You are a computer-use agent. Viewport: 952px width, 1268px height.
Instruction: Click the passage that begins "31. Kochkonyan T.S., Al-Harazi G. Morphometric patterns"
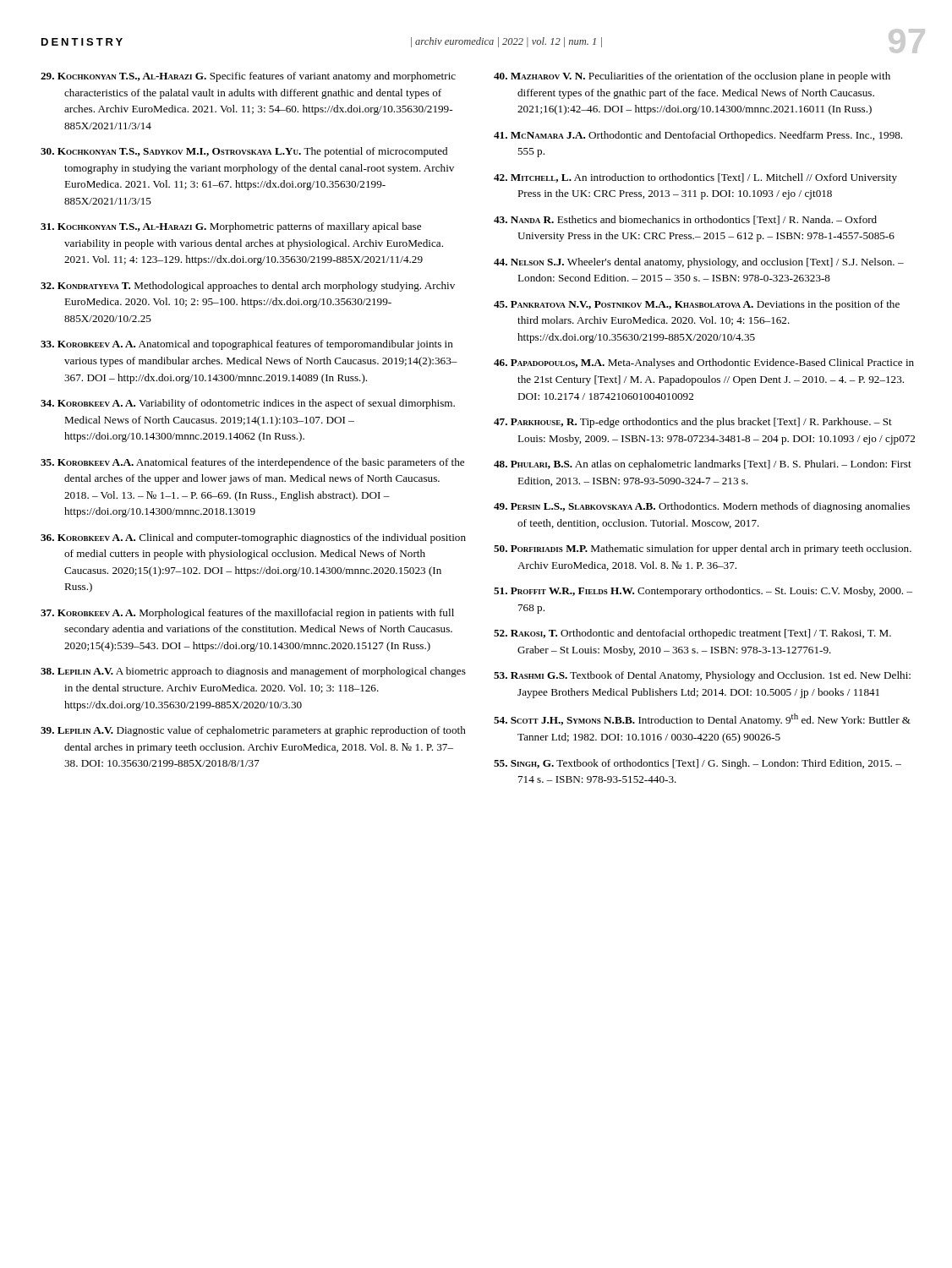click(242, 243)
